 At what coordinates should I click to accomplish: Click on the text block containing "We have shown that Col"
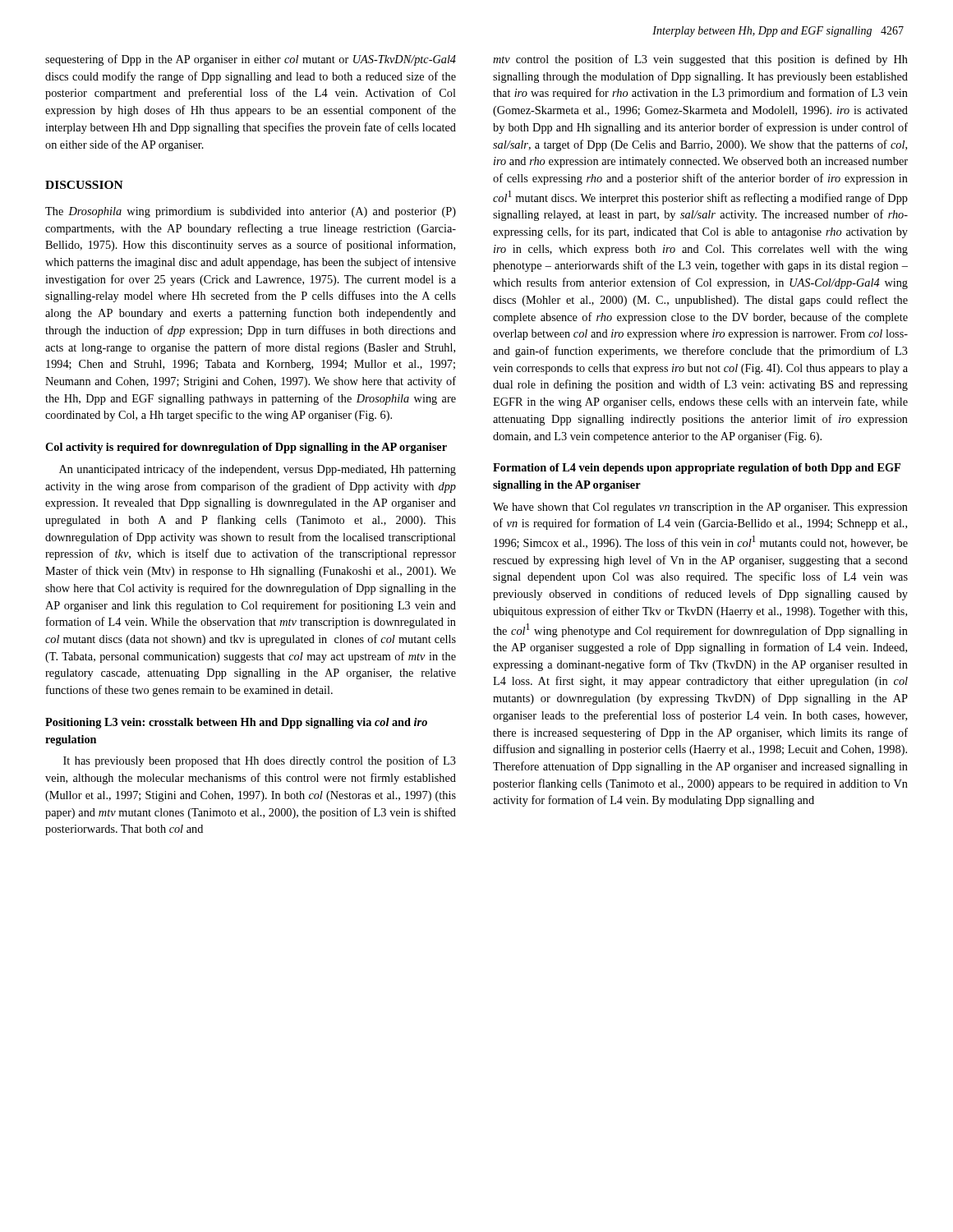tap(700, 653)
